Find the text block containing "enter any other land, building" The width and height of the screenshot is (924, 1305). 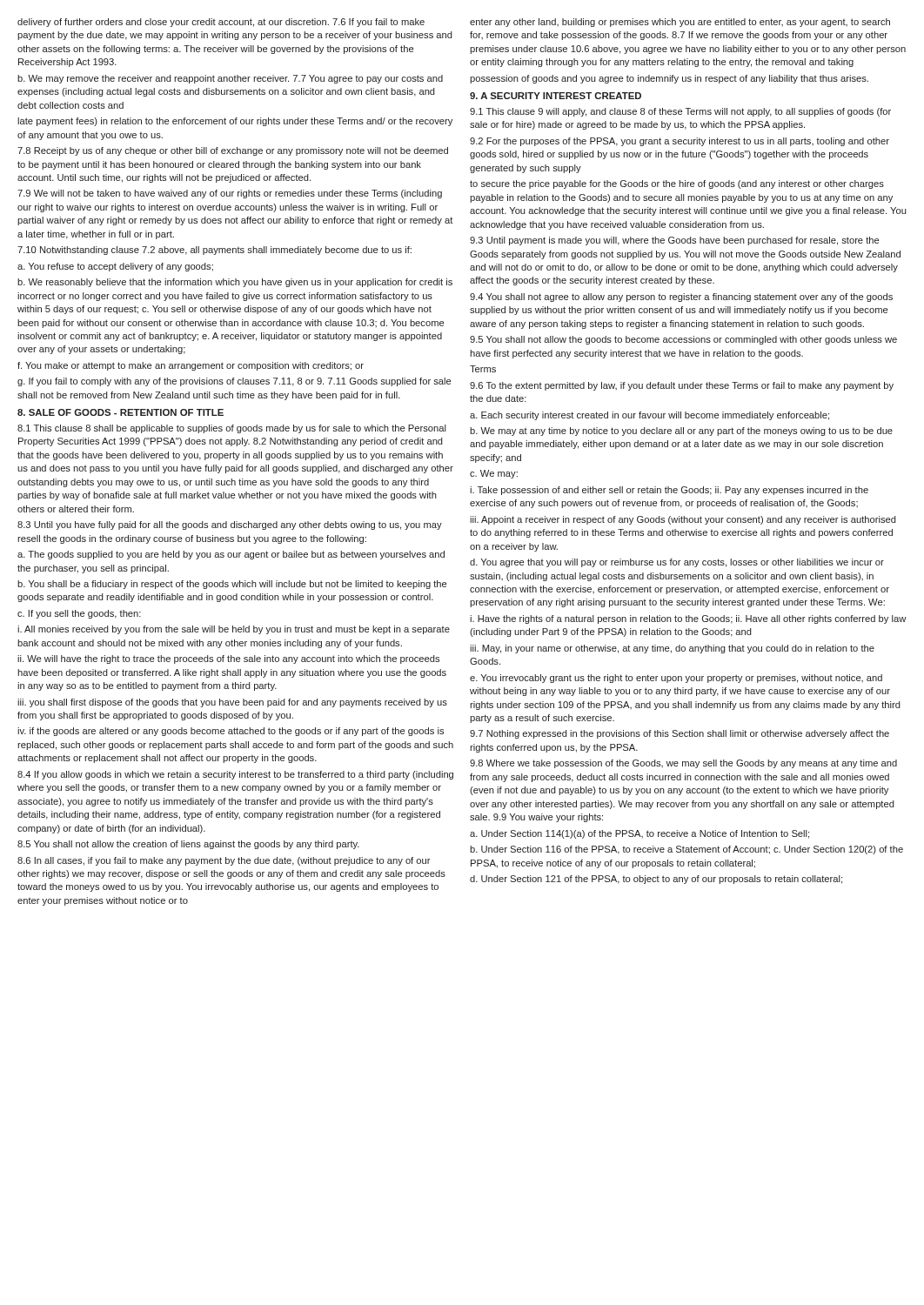[x=688, y=51]
